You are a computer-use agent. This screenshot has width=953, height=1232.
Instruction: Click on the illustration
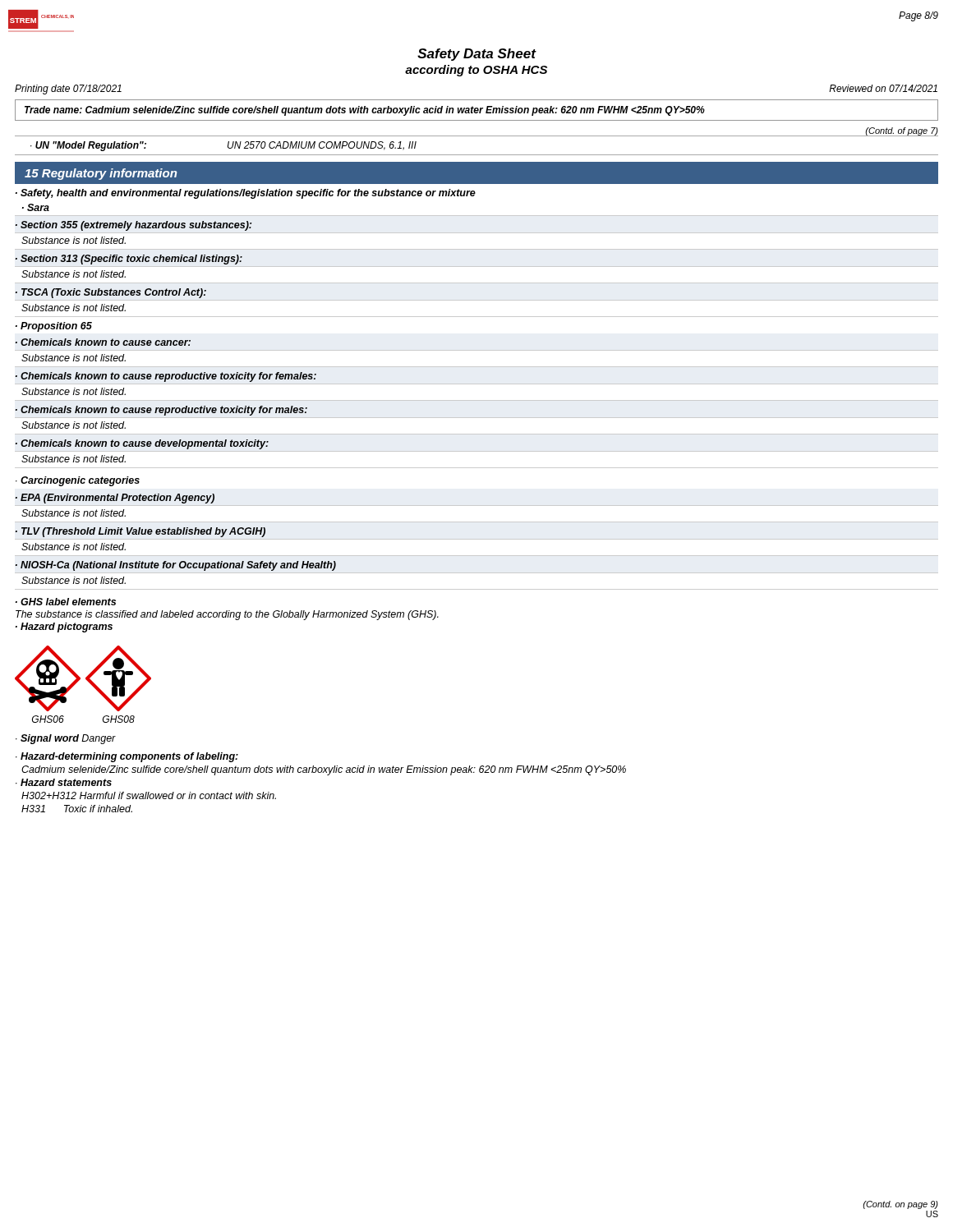pos(476,683)
